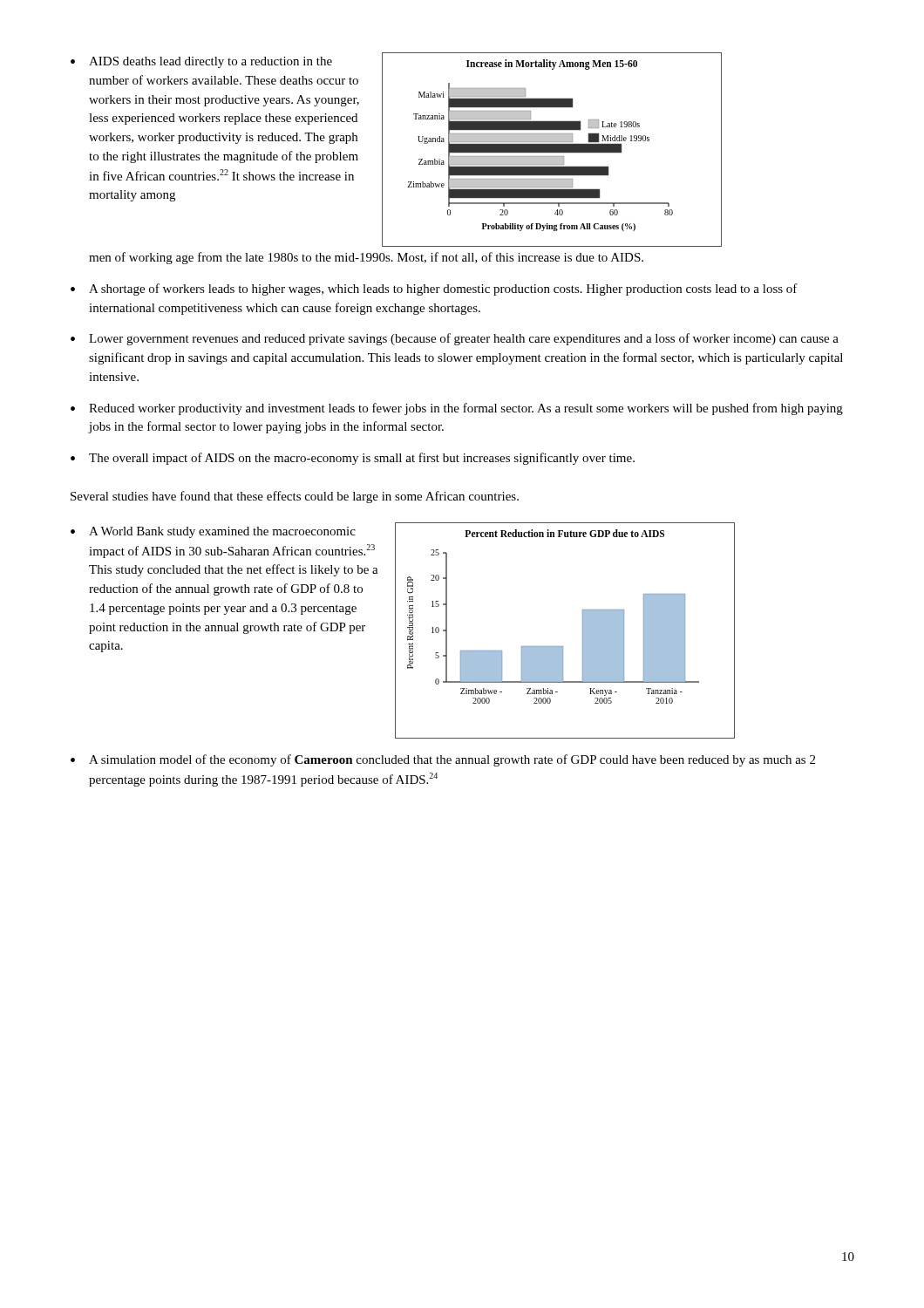Click the passage that begins "• Reduced worker productivity and"
The height and width of the screenshot is (1308, 924).
462,418
